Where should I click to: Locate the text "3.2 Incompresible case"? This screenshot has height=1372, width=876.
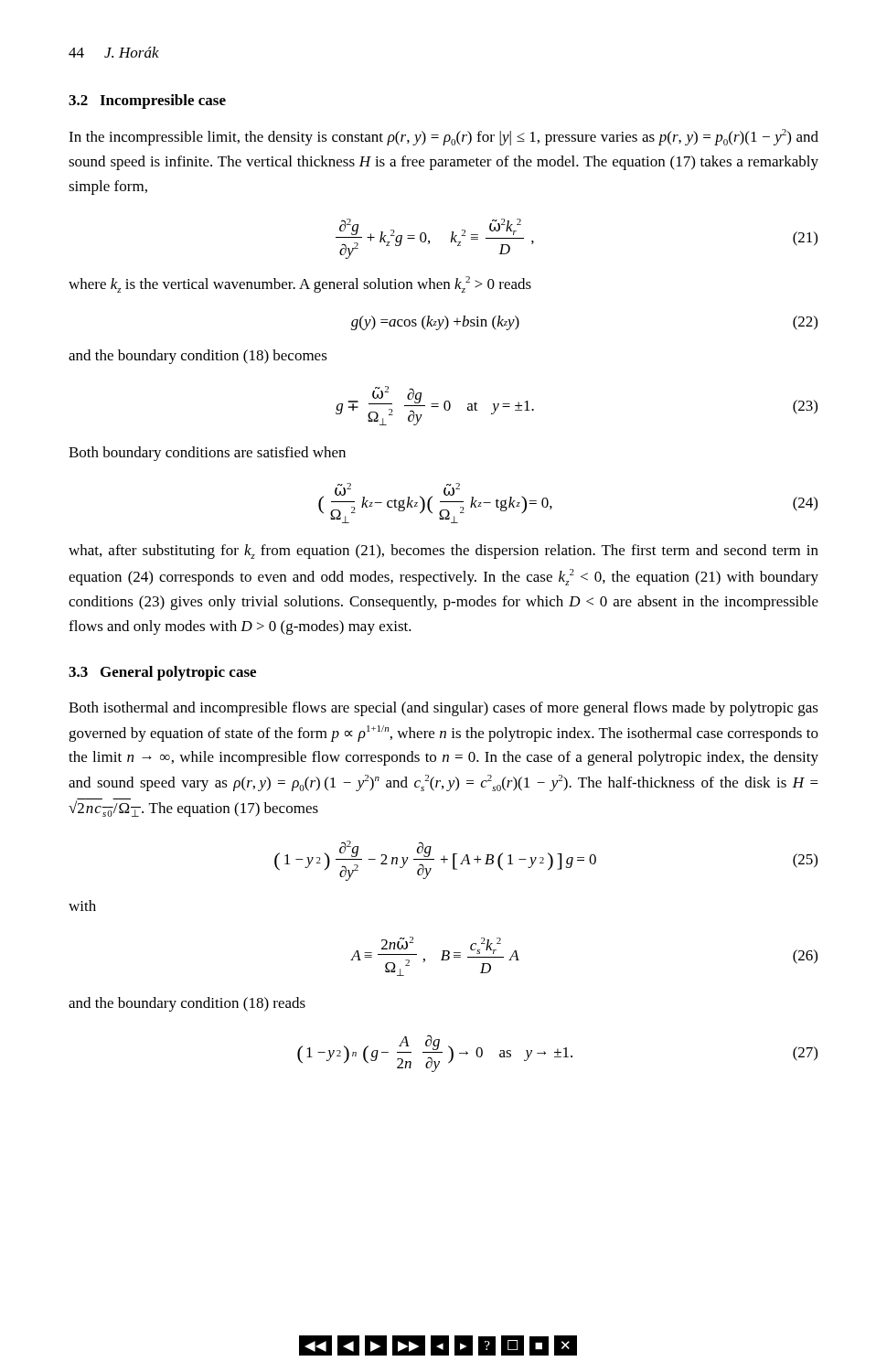(147, 100)
